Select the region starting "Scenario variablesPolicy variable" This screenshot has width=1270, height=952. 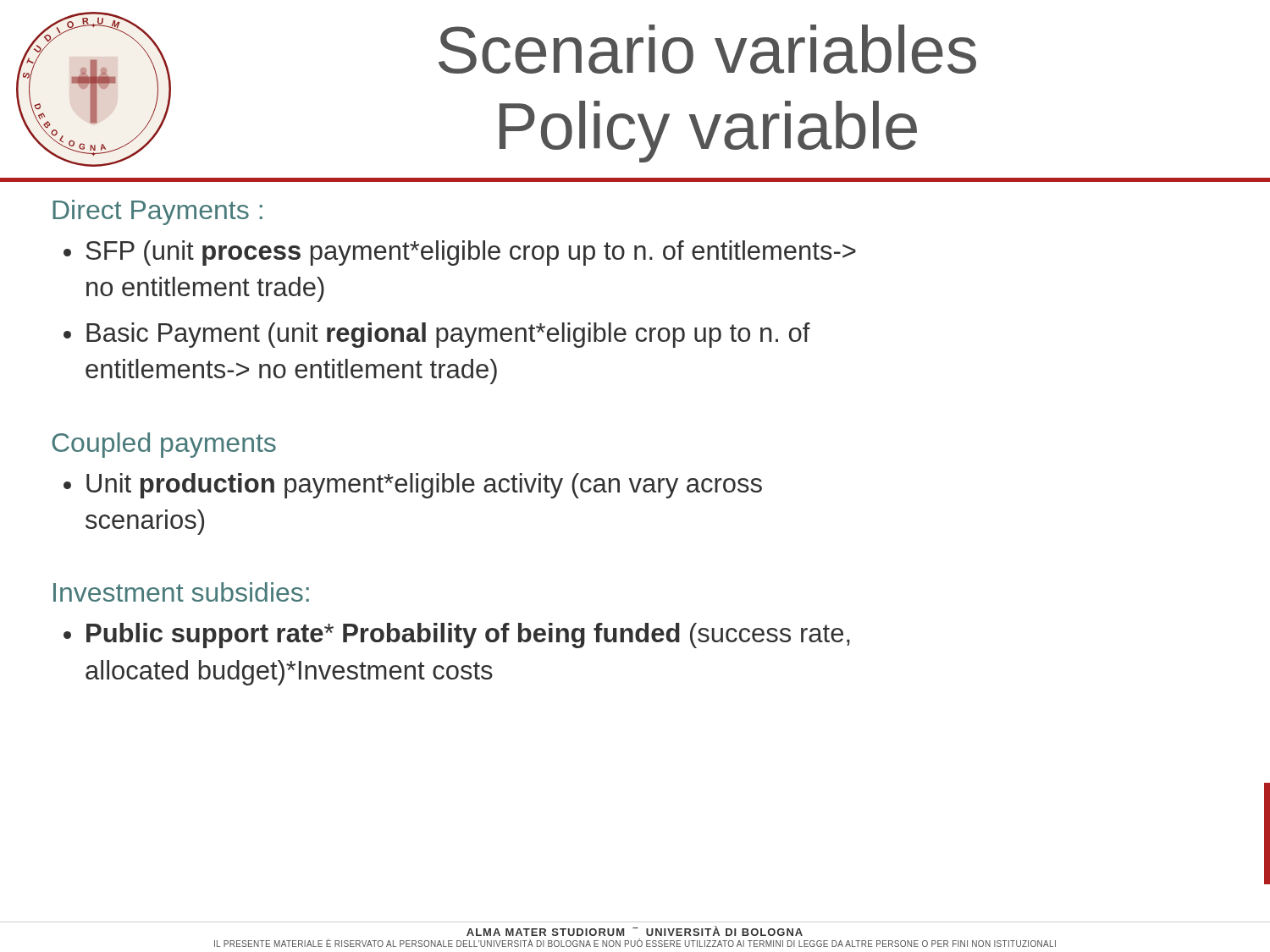(x=707, y=89)
